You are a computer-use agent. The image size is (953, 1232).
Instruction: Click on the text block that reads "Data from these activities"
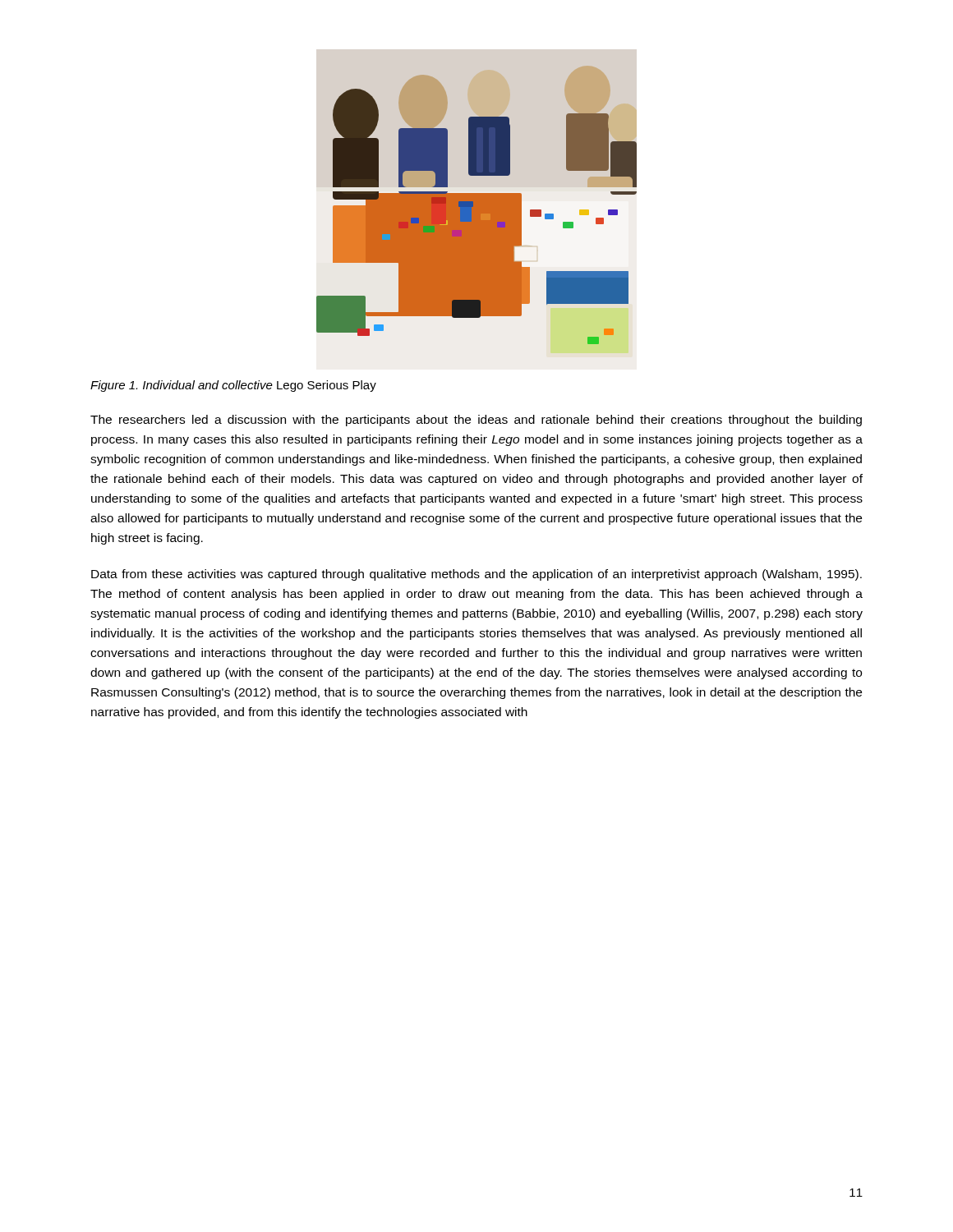point(476,643)
